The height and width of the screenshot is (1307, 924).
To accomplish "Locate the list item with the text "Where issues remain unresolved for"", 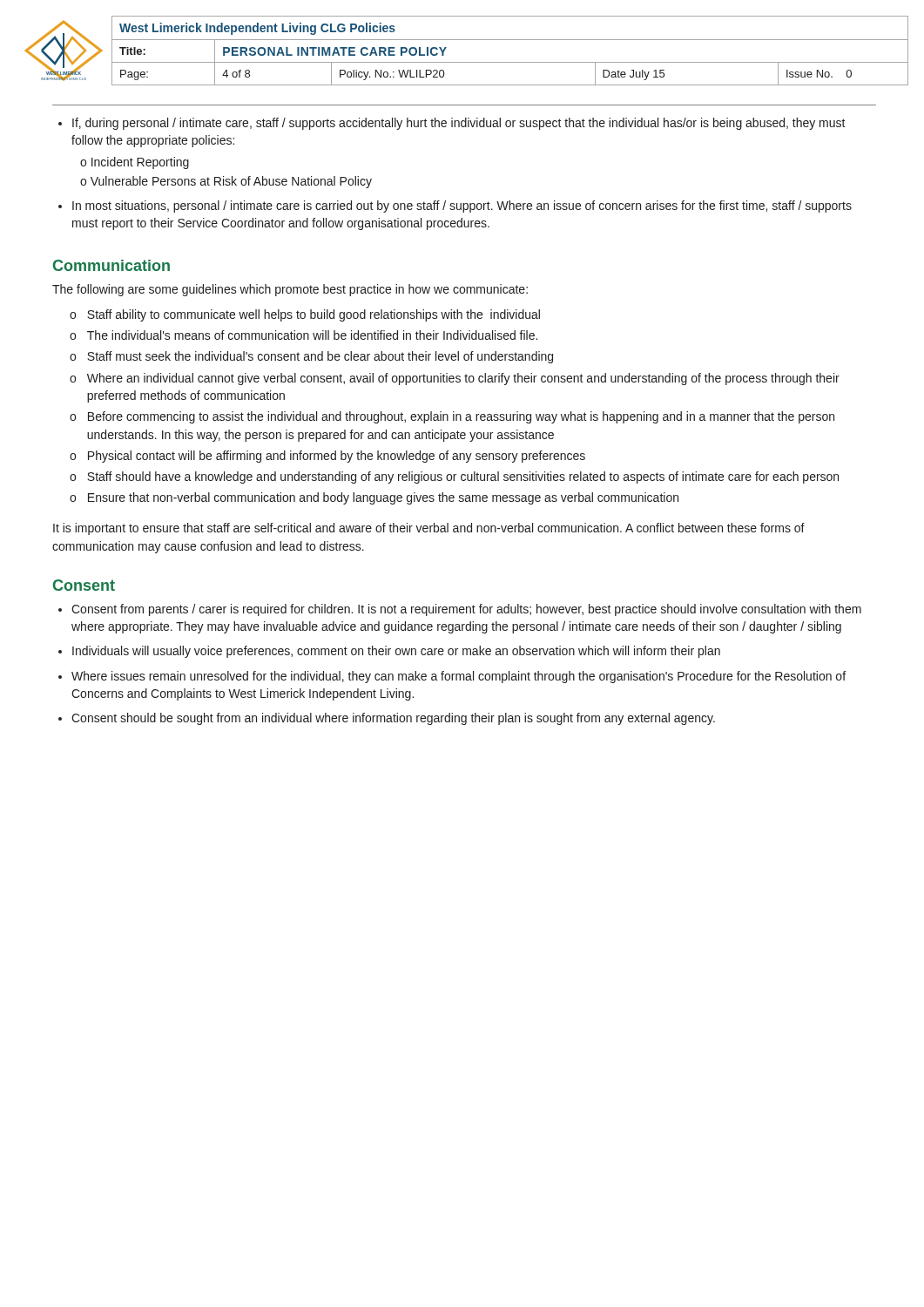I will coord(464,685).
